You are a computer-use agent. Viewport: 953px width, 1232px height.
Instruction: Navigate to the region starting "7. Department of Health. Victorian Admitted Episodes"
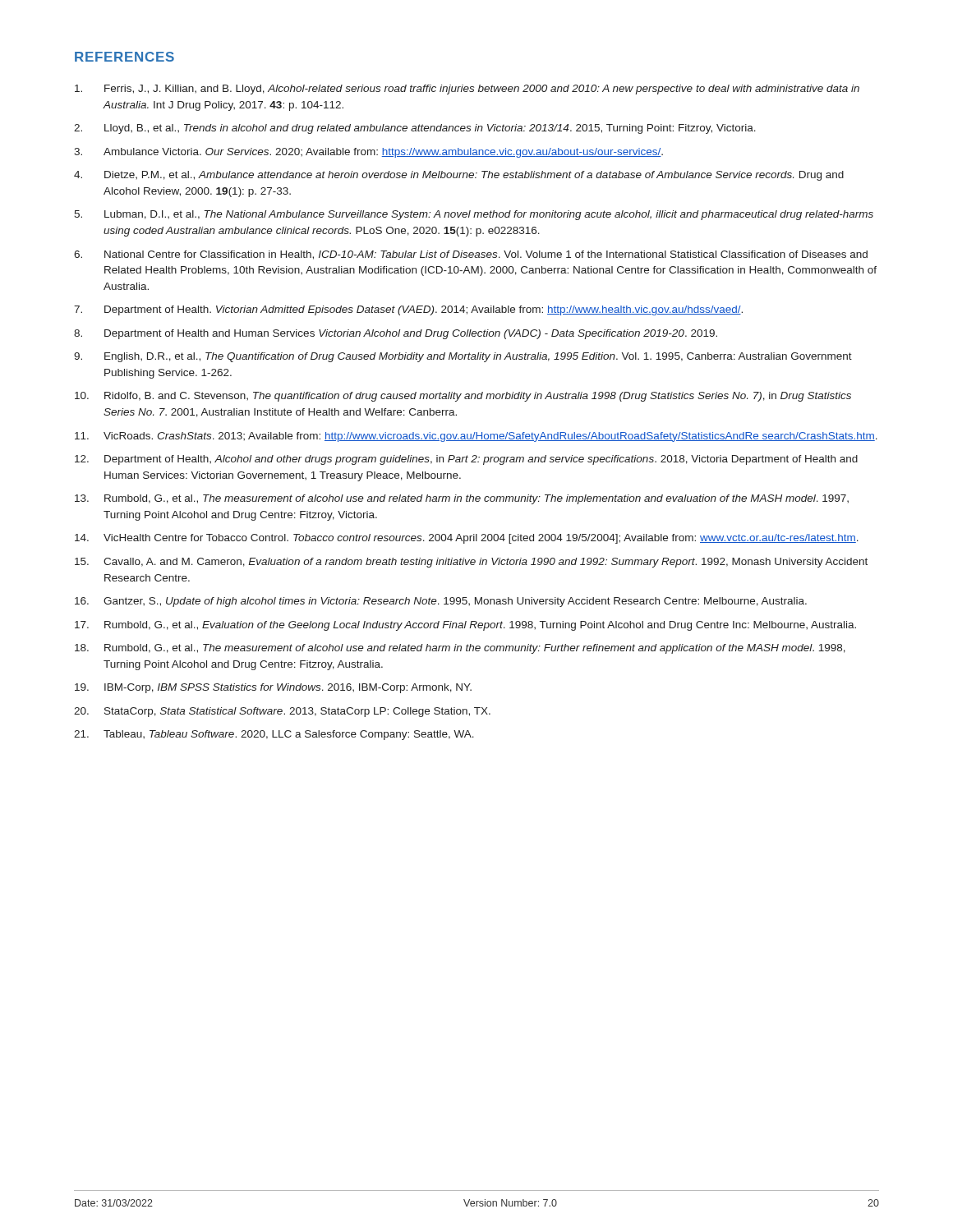coord(409,310)
